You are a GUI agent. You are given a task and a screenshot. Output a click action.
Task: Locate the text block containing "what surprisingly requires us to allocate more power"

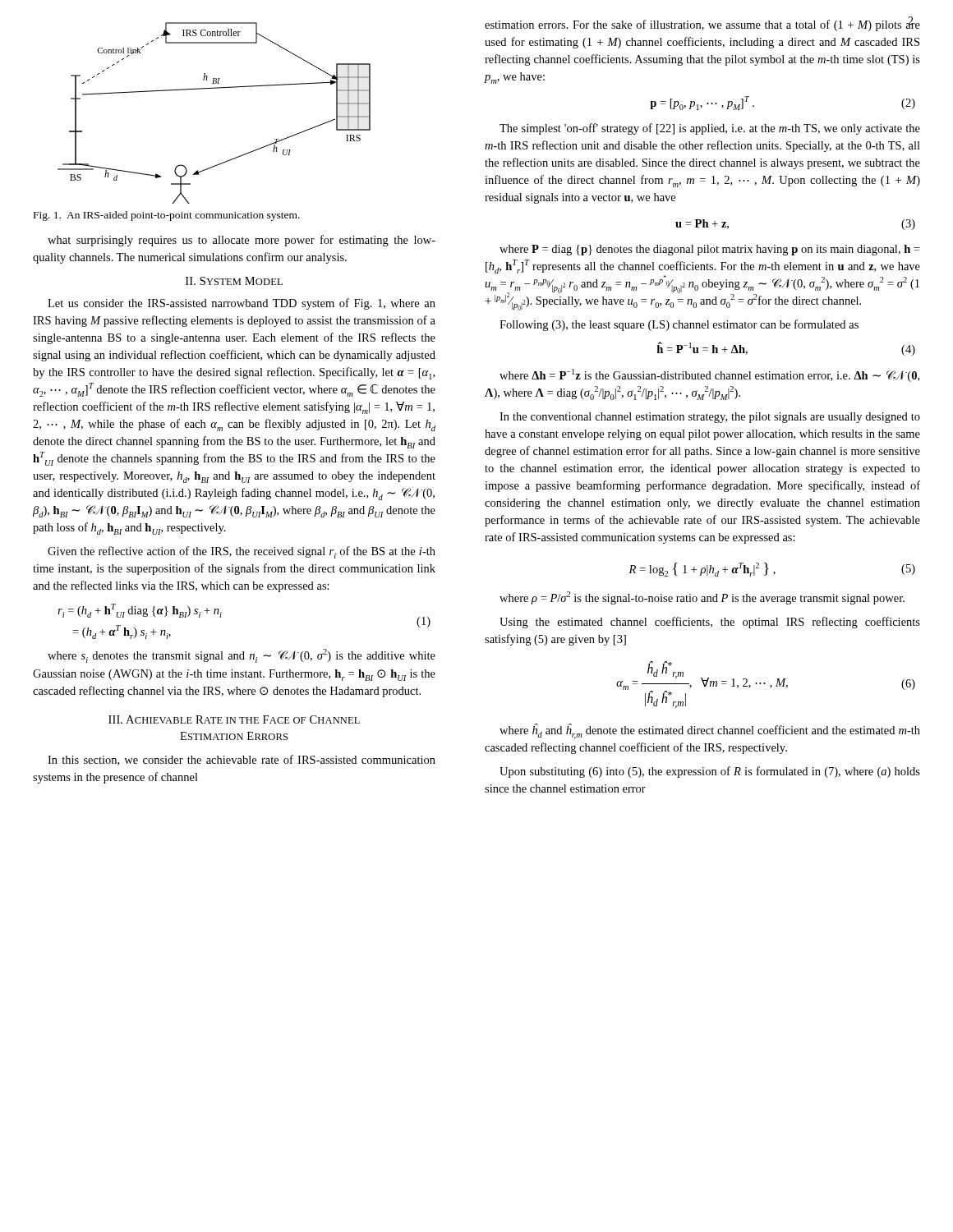[234, 248]
